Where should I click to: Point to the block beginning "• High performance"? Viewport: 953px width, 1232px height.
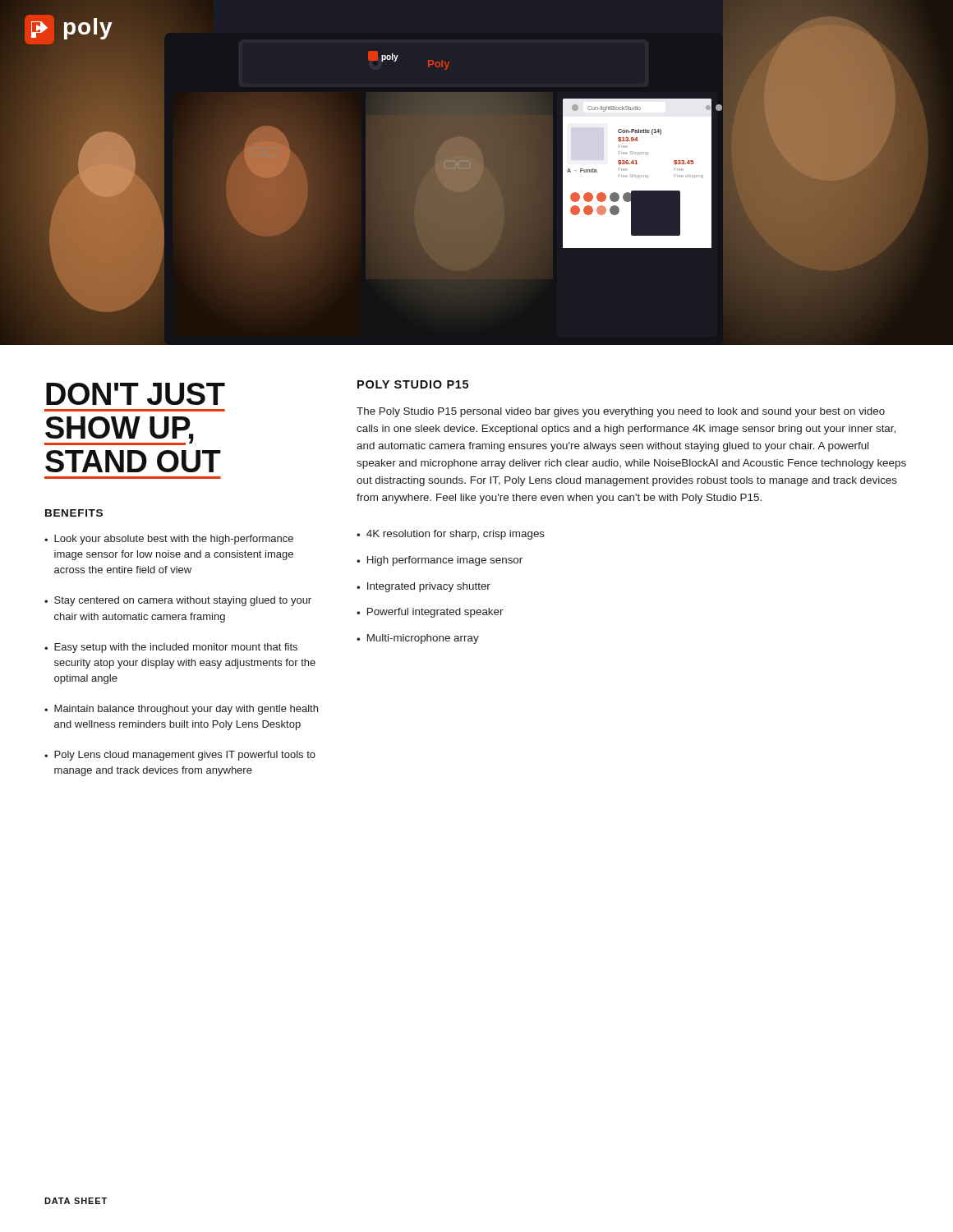440,561
